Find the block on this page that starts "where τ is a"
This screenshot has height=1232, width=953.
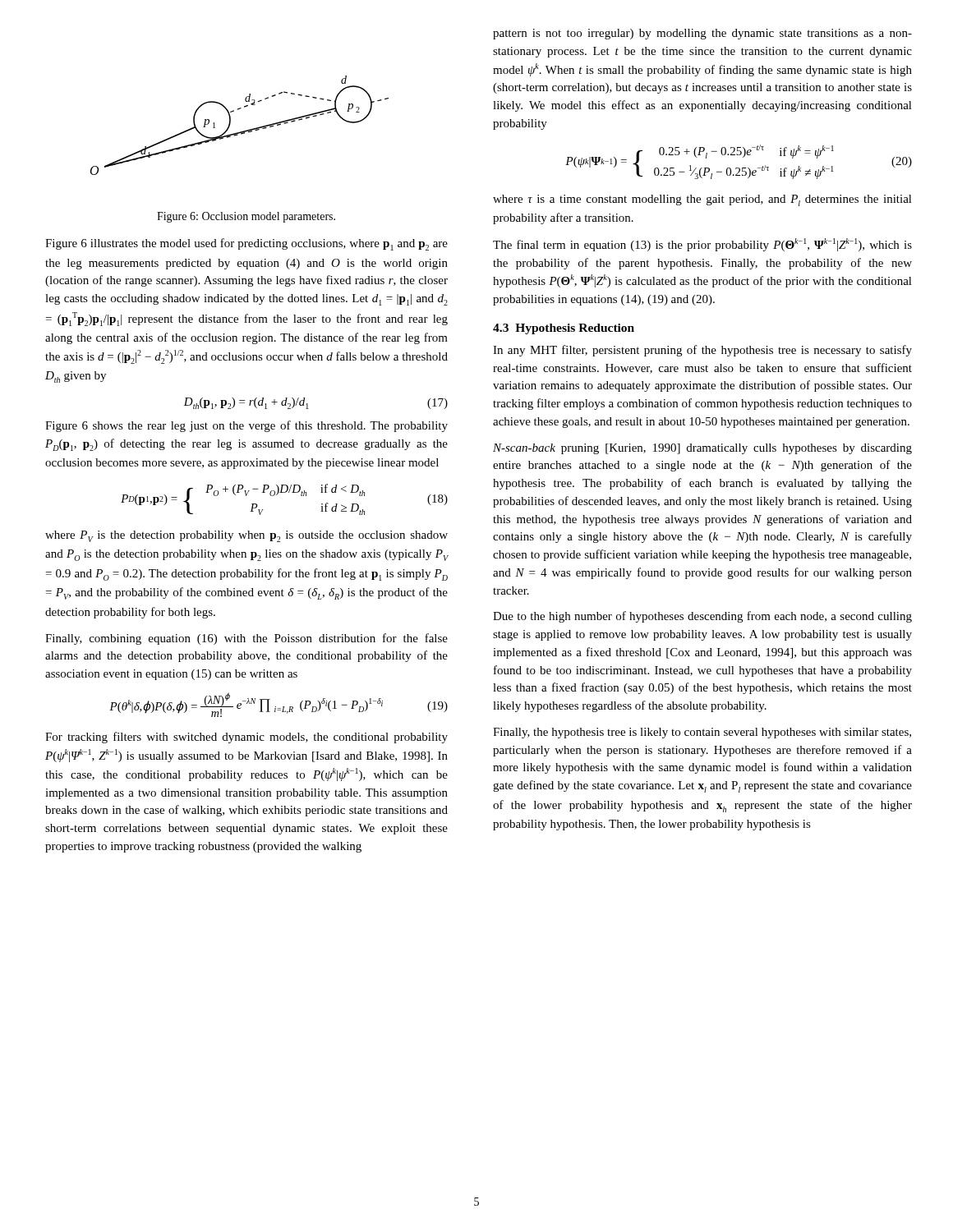(702, 208)
